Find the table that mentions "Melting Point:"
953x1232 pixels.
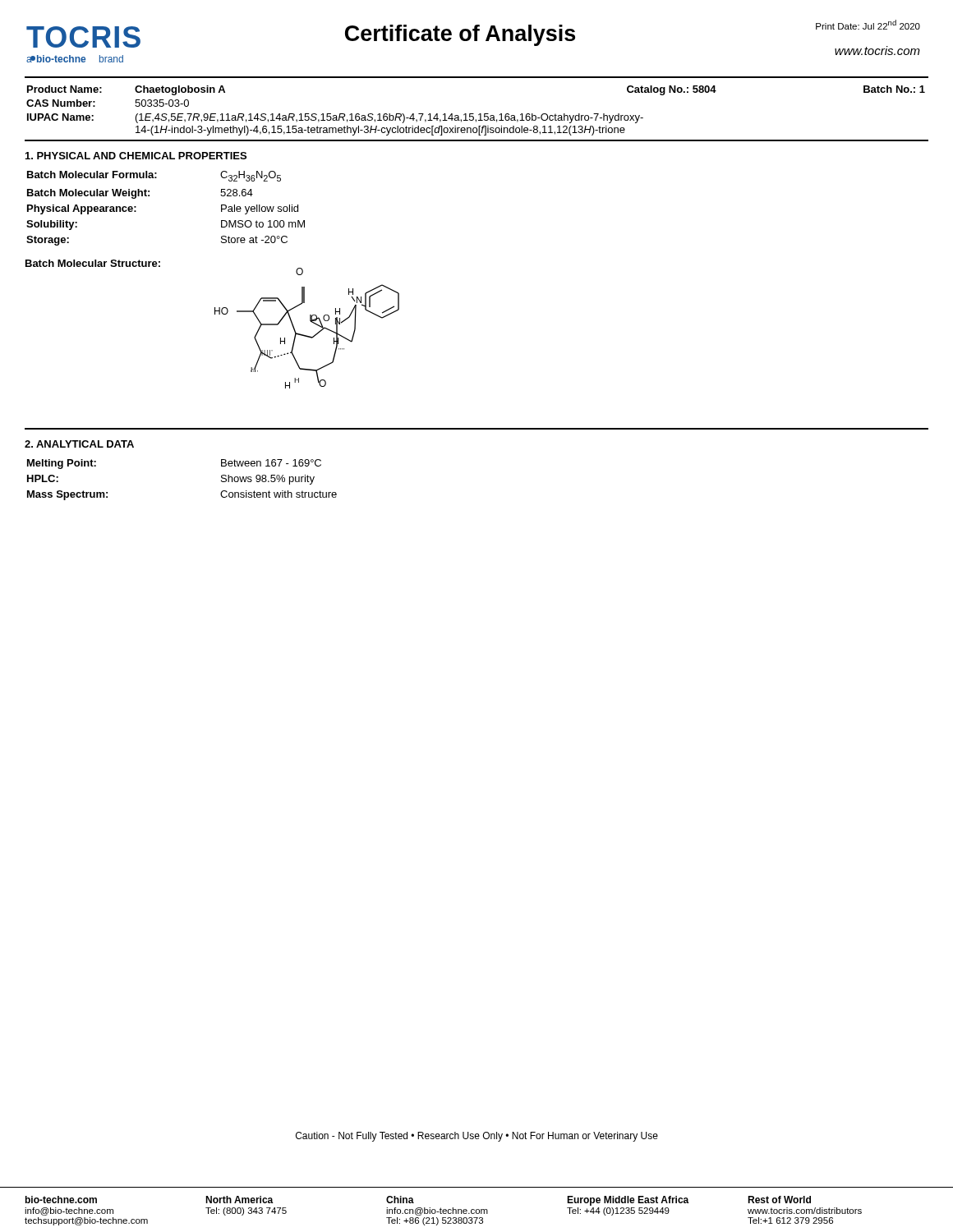point(476,480)
